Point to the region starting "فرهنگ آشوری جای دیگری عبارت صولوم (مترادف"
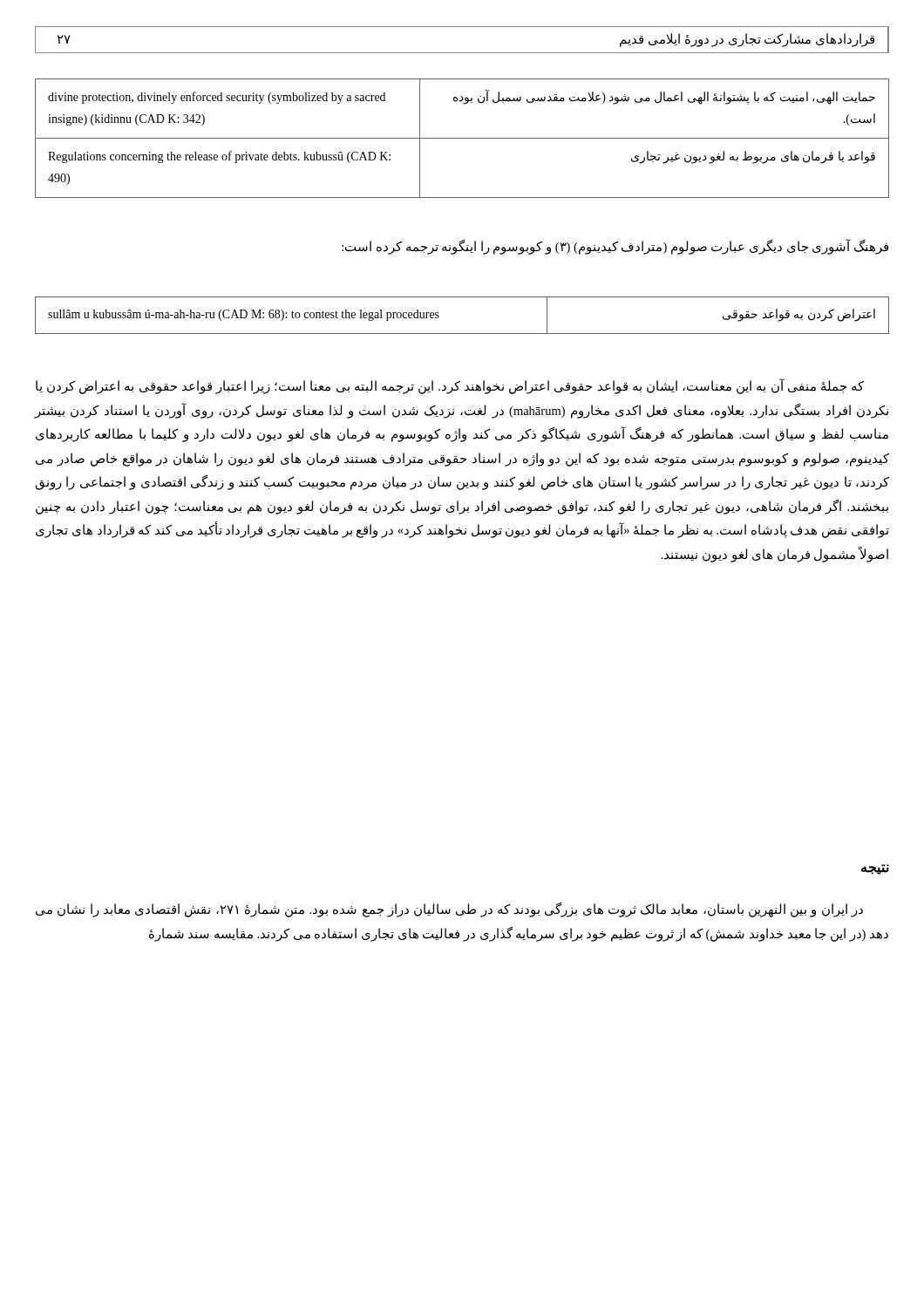This screenshot has width=924, height=1308. [x=615, y=247]
